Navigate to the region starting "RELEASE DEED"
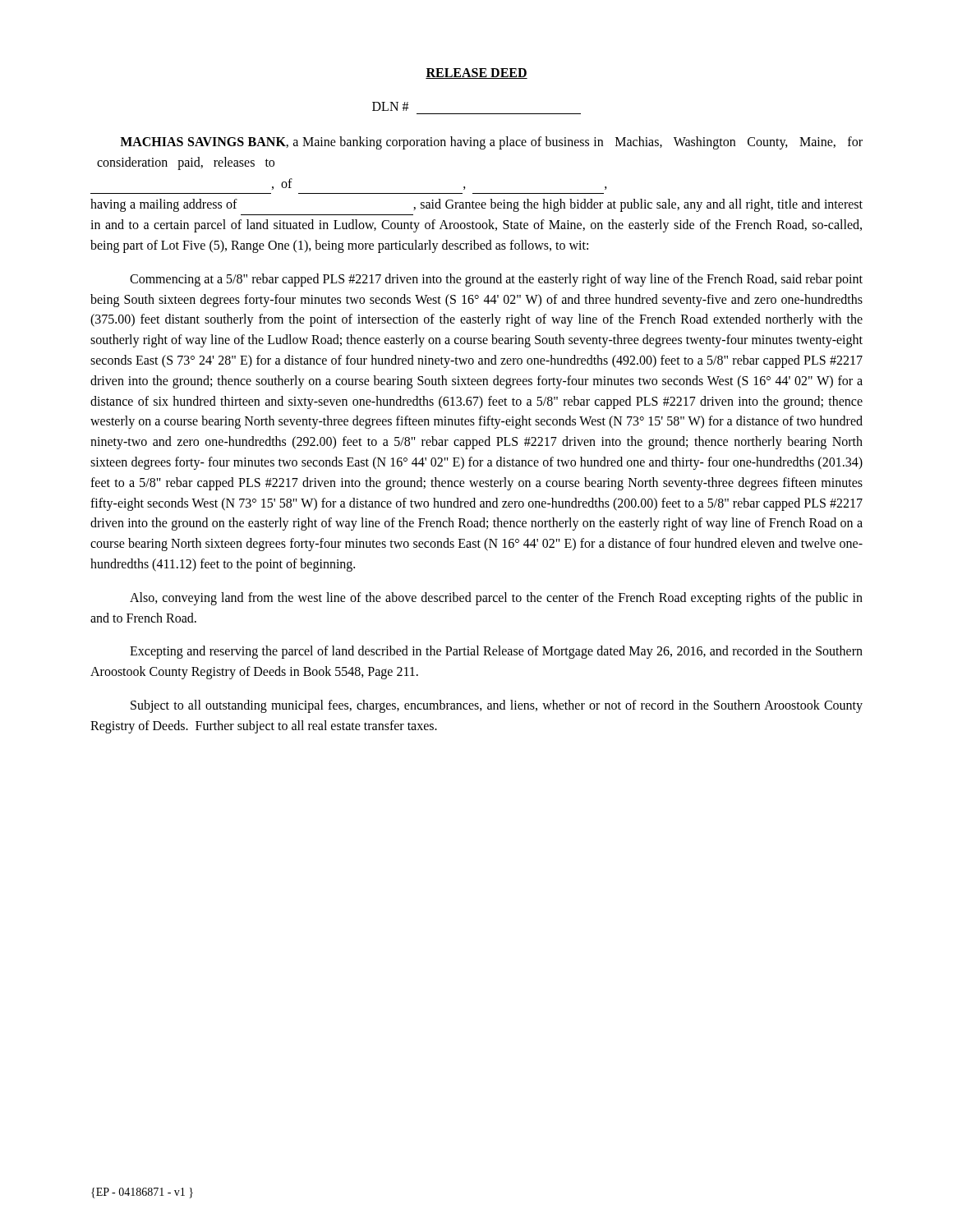This screenshot has height=1232, width=953. [x=476, y=73]
